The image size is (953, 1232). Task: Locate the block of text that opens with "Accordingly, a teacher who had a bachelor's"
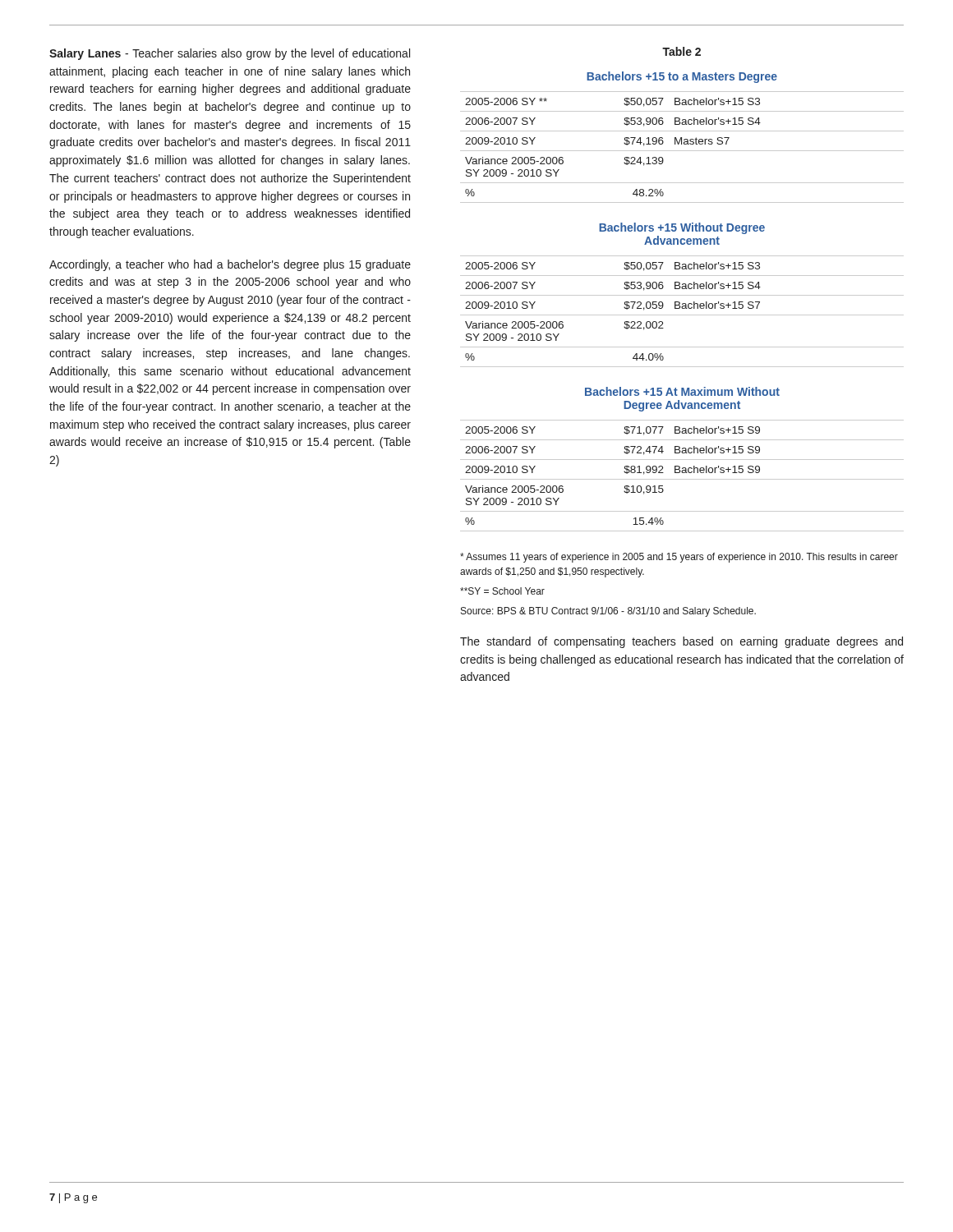click(230, 362)
